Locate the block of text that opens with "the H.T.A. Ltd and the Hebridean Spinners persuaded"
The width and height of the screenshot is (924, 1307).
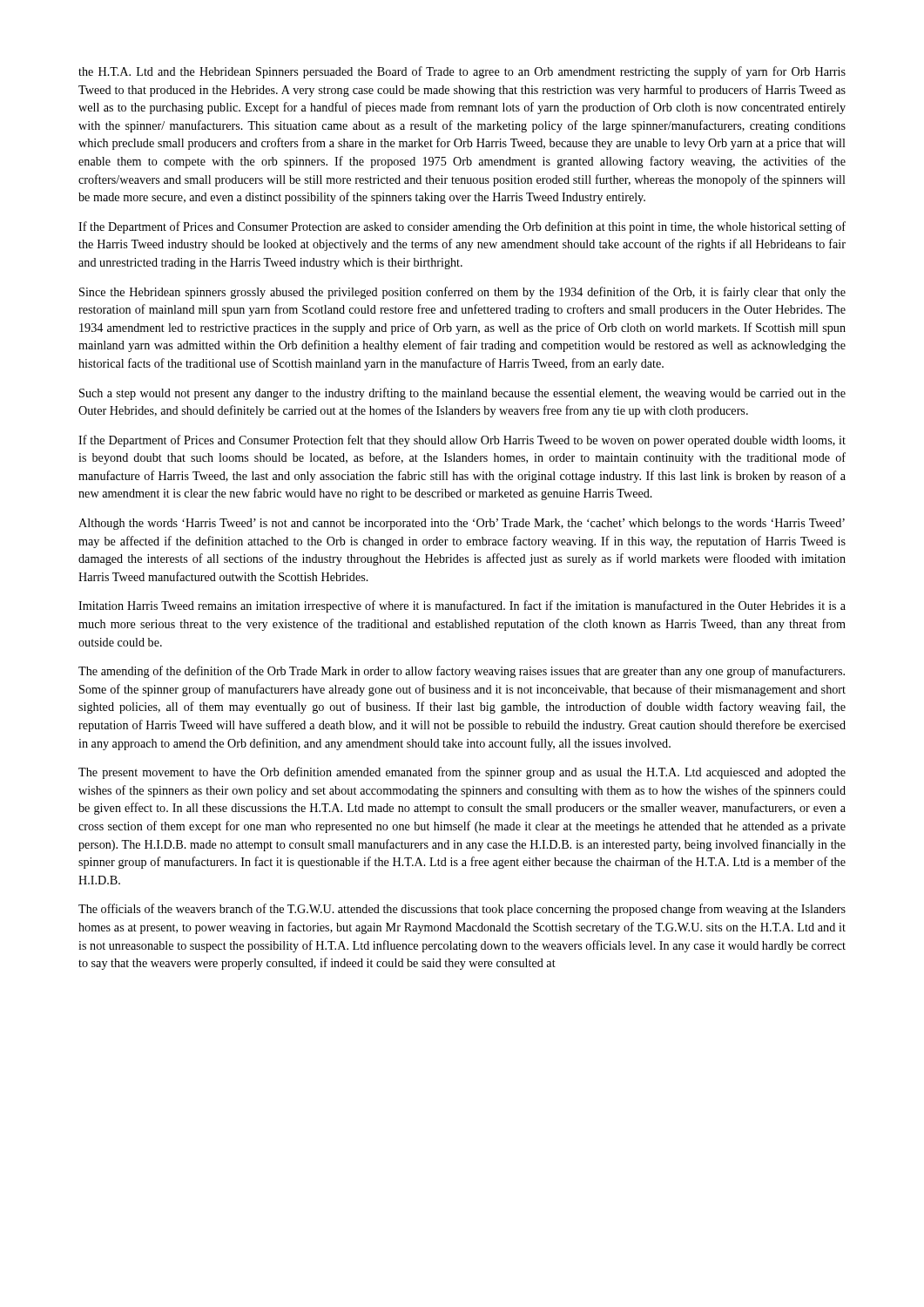[462, 134]
